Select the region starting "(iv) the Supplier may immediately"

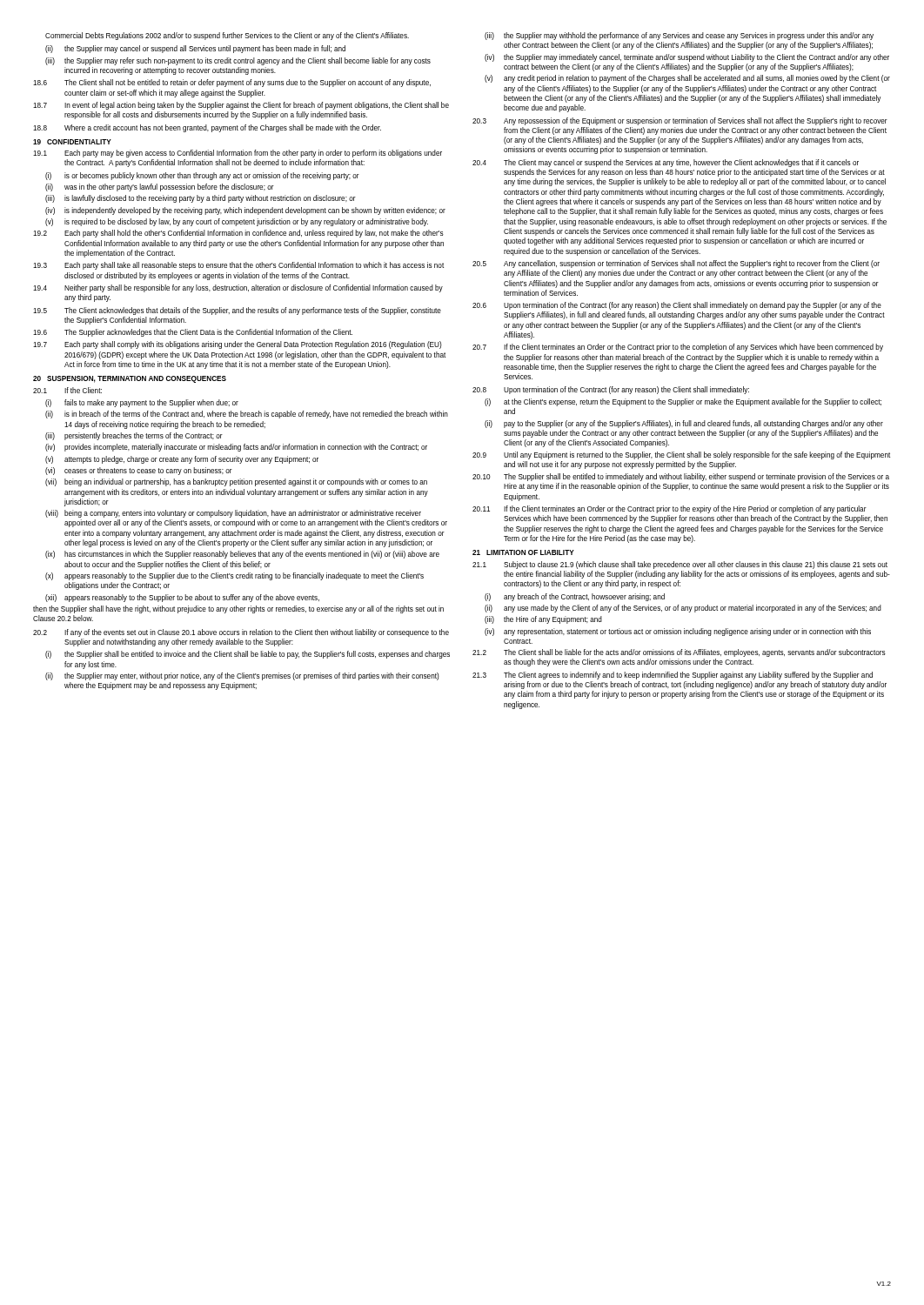tap(688, 63)
